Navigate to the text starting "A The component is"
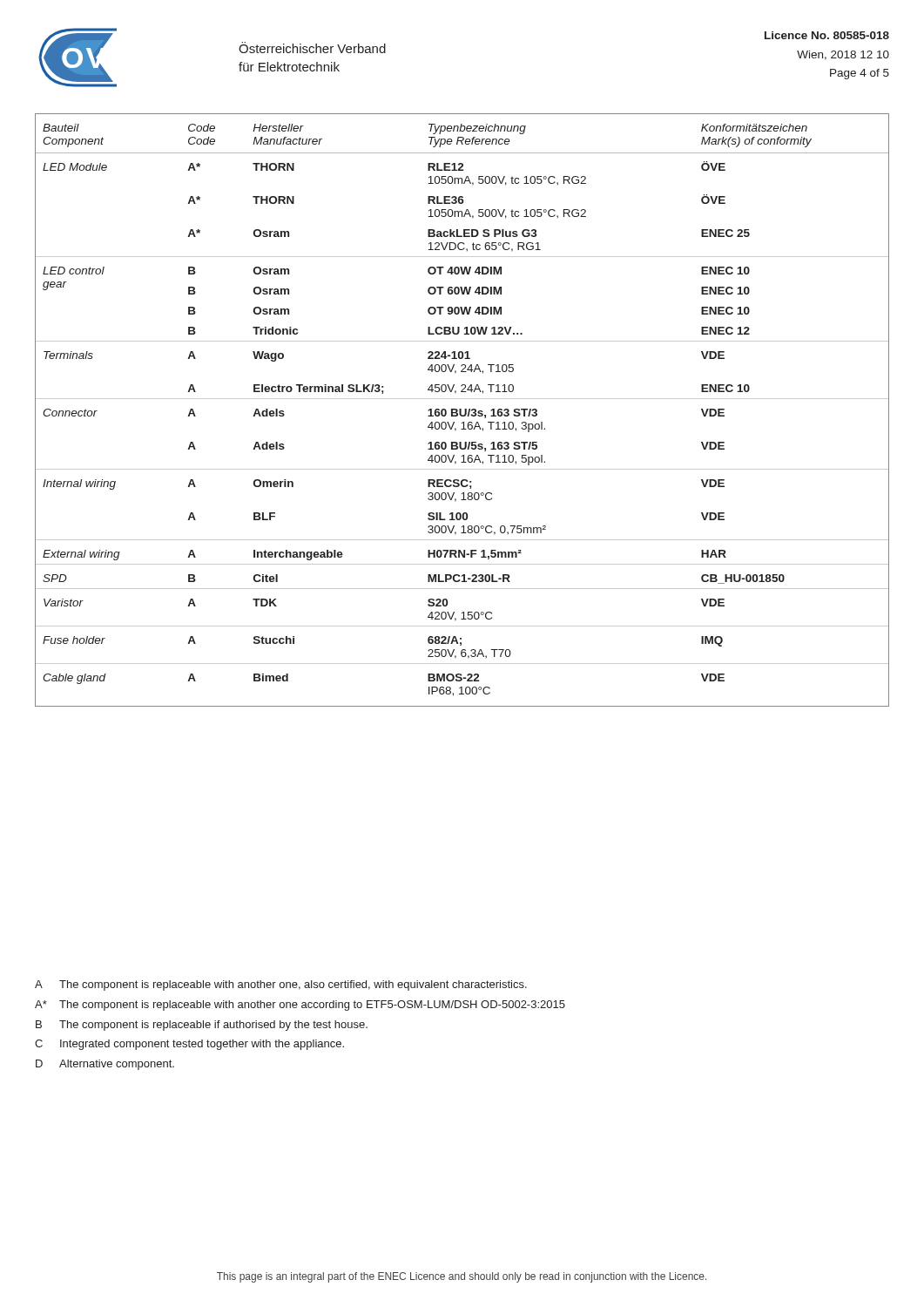The height and width of the screenshot is (1307, 924). (281, 985)
